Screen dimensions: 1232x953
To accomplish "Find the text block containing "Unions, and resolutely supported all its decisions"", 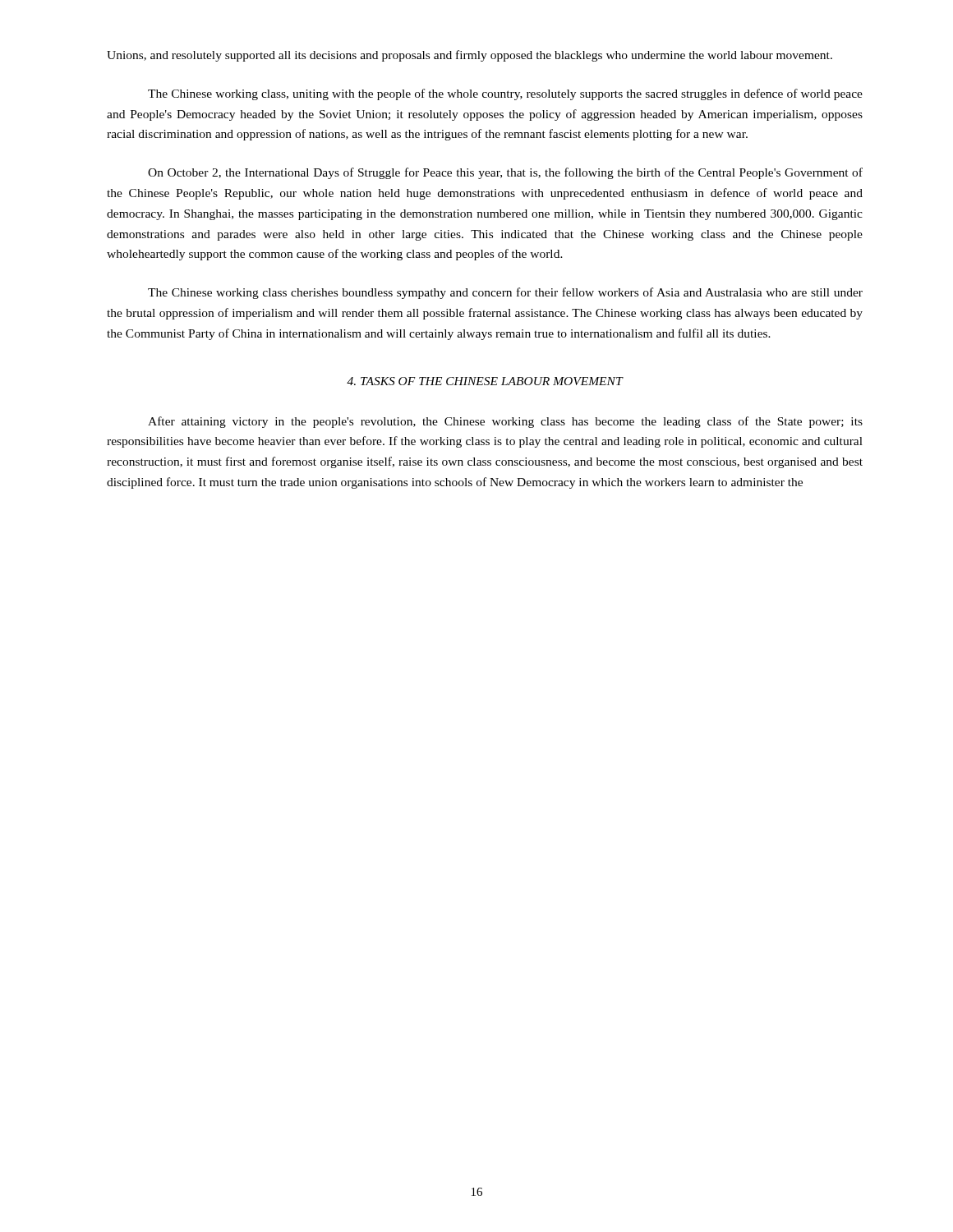I will pos(485,55).
